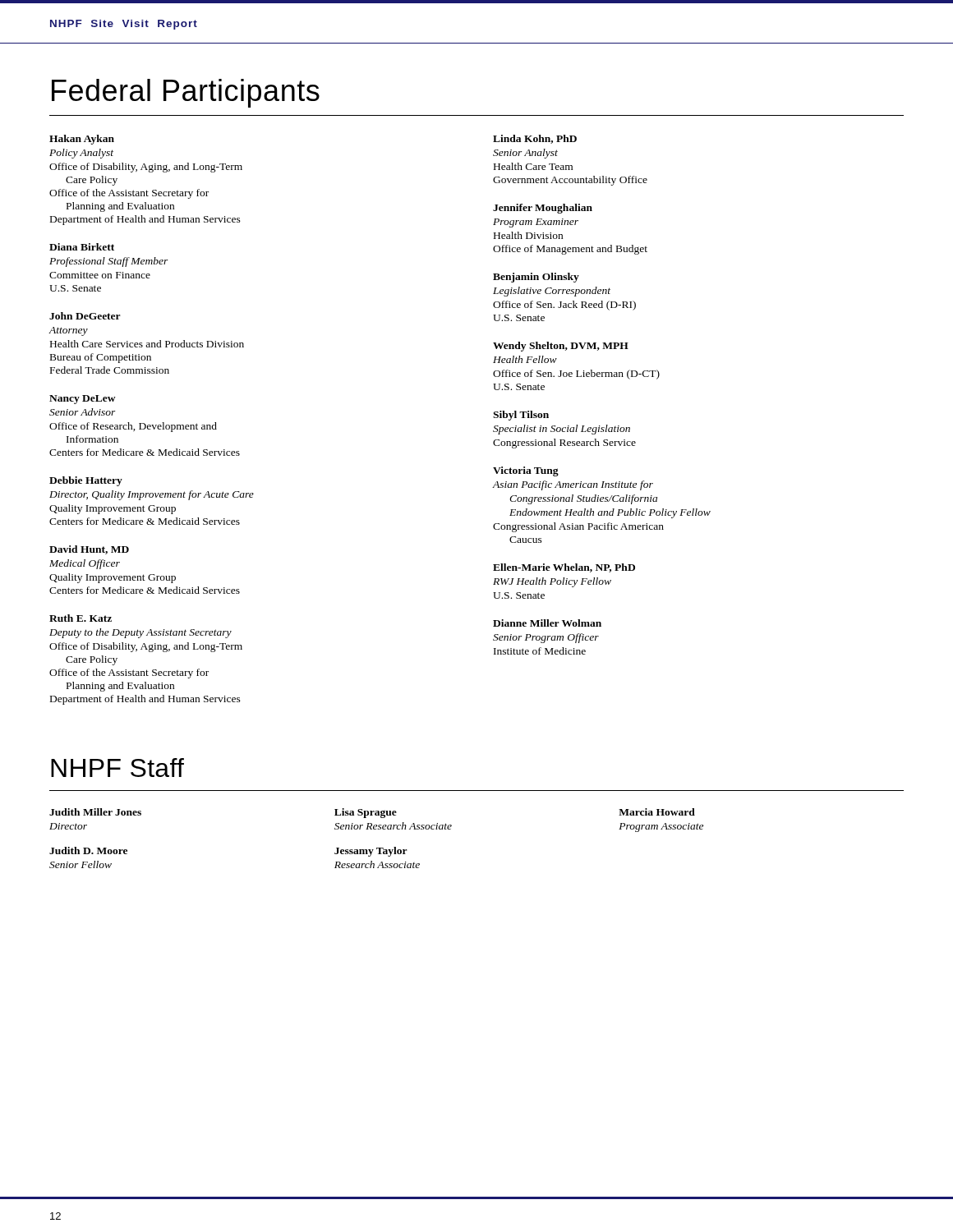953x1232 pixels.
Task: Find the element starting "Ellen-Marie Whelan, NP, PhD RWJ Health Policy Fellow"
Action: pyautogui.click(x=564, y=568)
